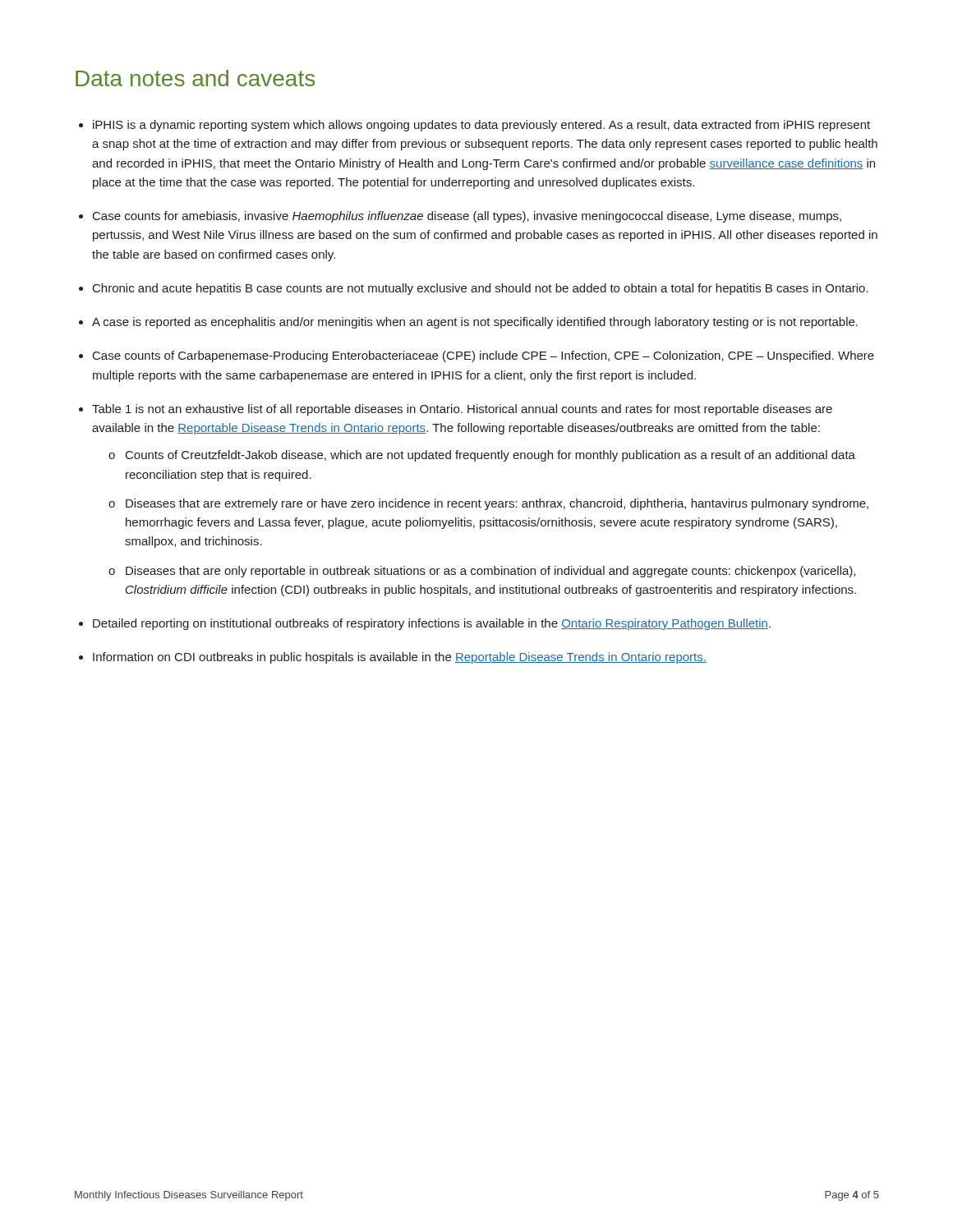The width and height of the screenshot is (953, 1232).
Task: Navigate to the element starting "Counts of Creutzfeldt-Jakob disease, which are not"
Action: click(490, 464)
